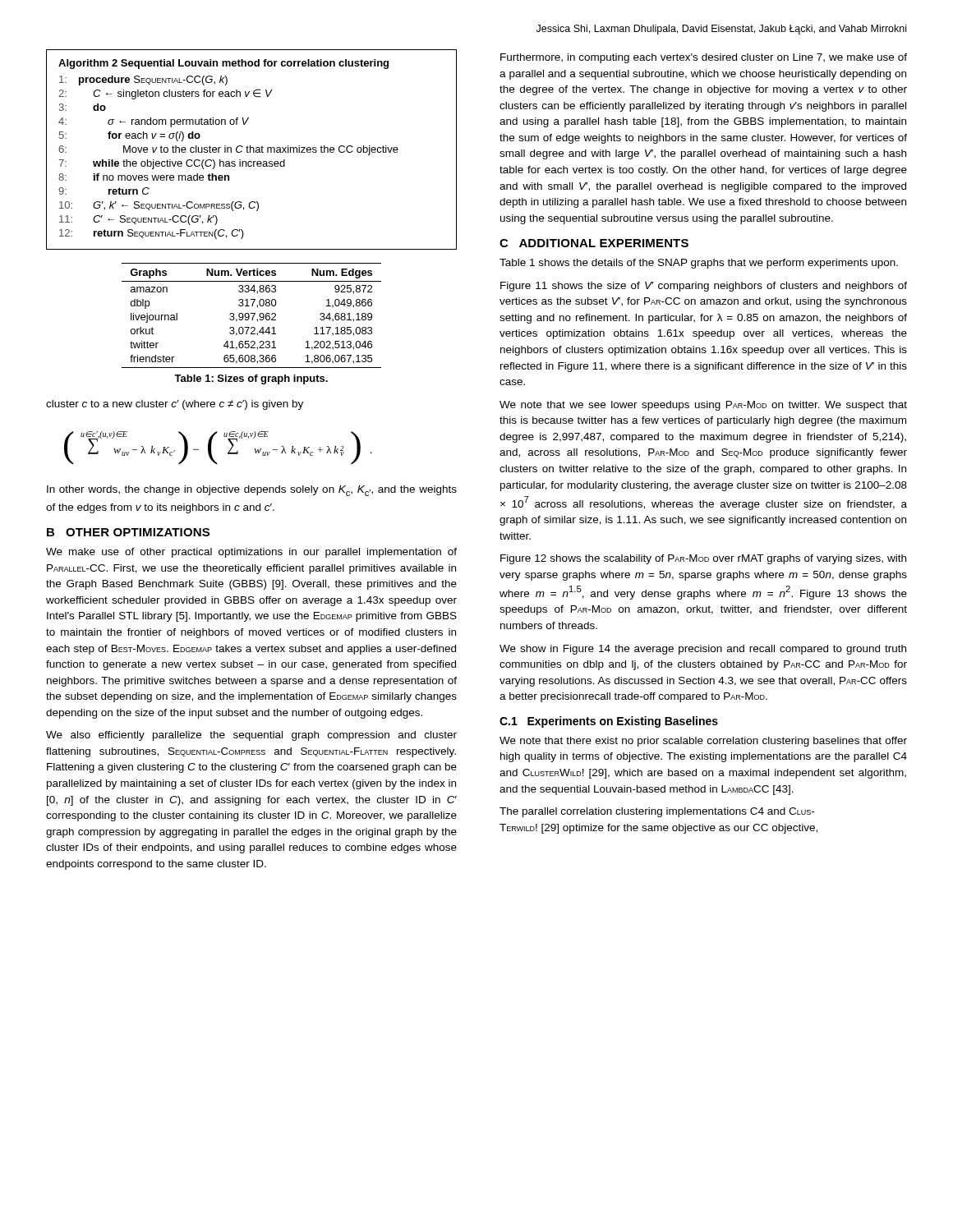Locate the text "C.1 Experiments on Existing Baselines"

click(609, 721)
